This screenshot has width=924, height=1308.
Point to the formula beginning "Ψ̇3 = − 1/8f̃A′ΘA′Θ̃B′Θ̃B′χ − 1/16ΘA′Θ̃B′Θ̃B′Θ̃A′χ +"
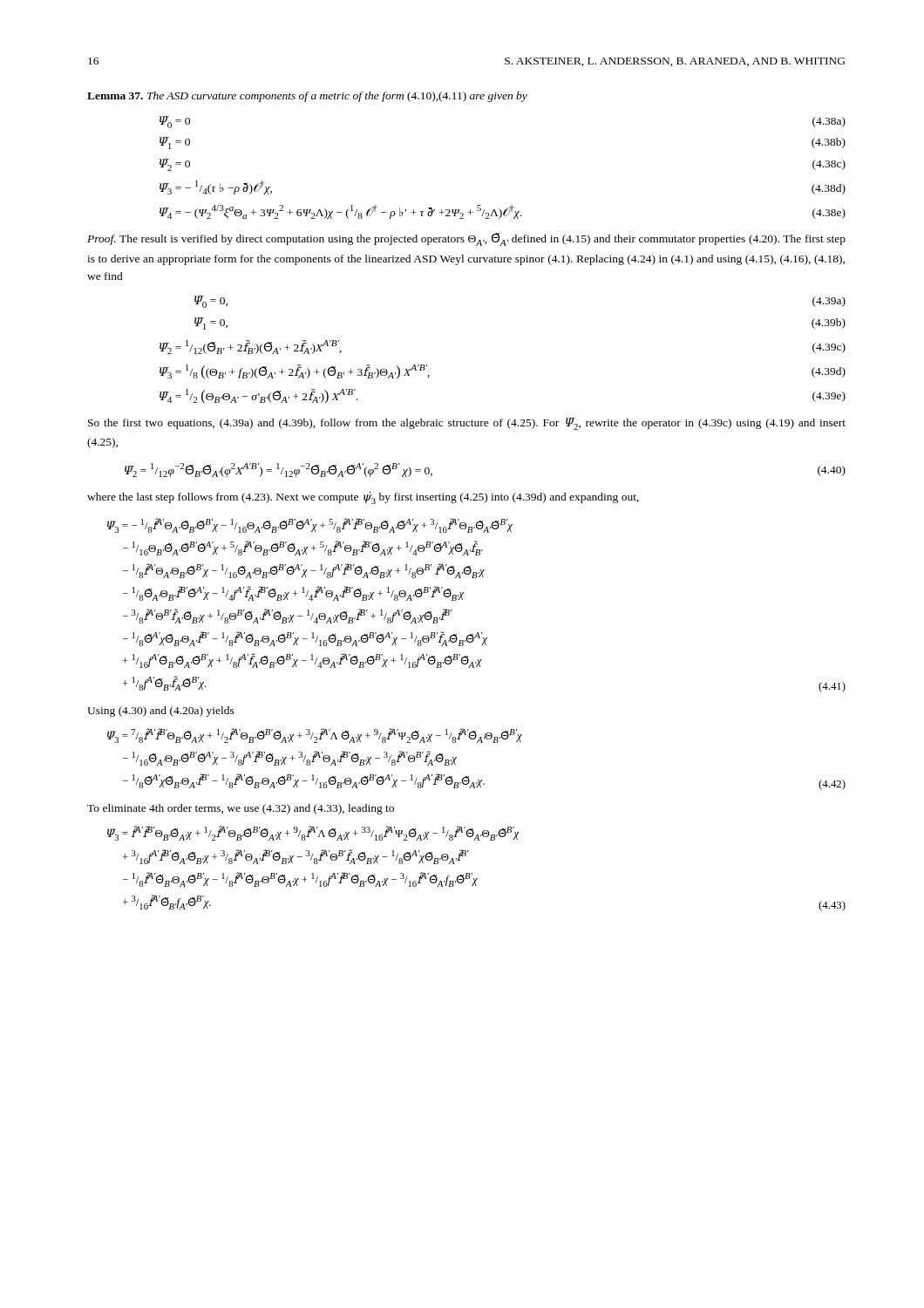466,605
